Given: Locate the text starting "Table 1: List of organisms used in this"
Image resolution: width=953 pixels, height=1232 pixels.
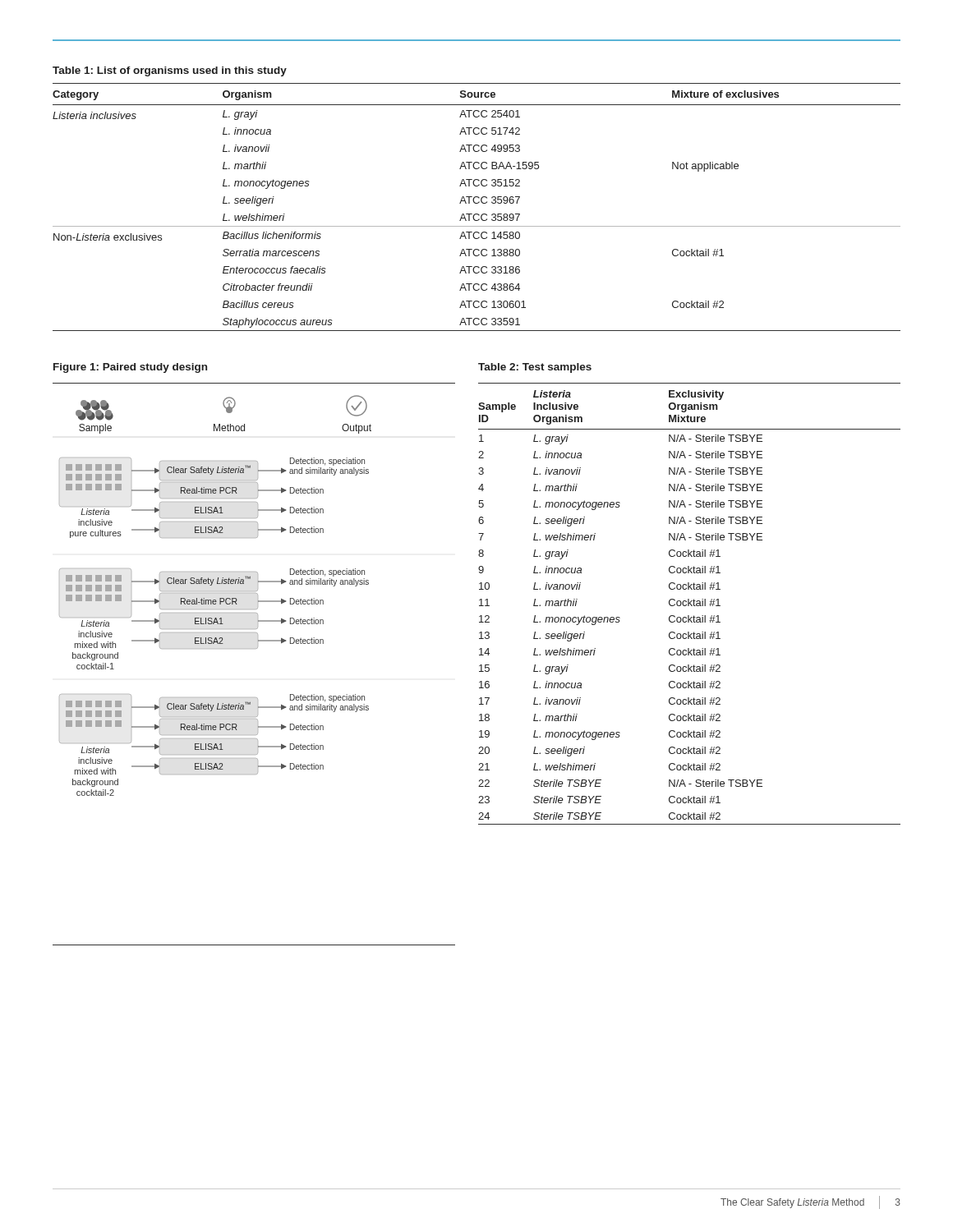Looking at the screenshot, I should click(170, 70).
